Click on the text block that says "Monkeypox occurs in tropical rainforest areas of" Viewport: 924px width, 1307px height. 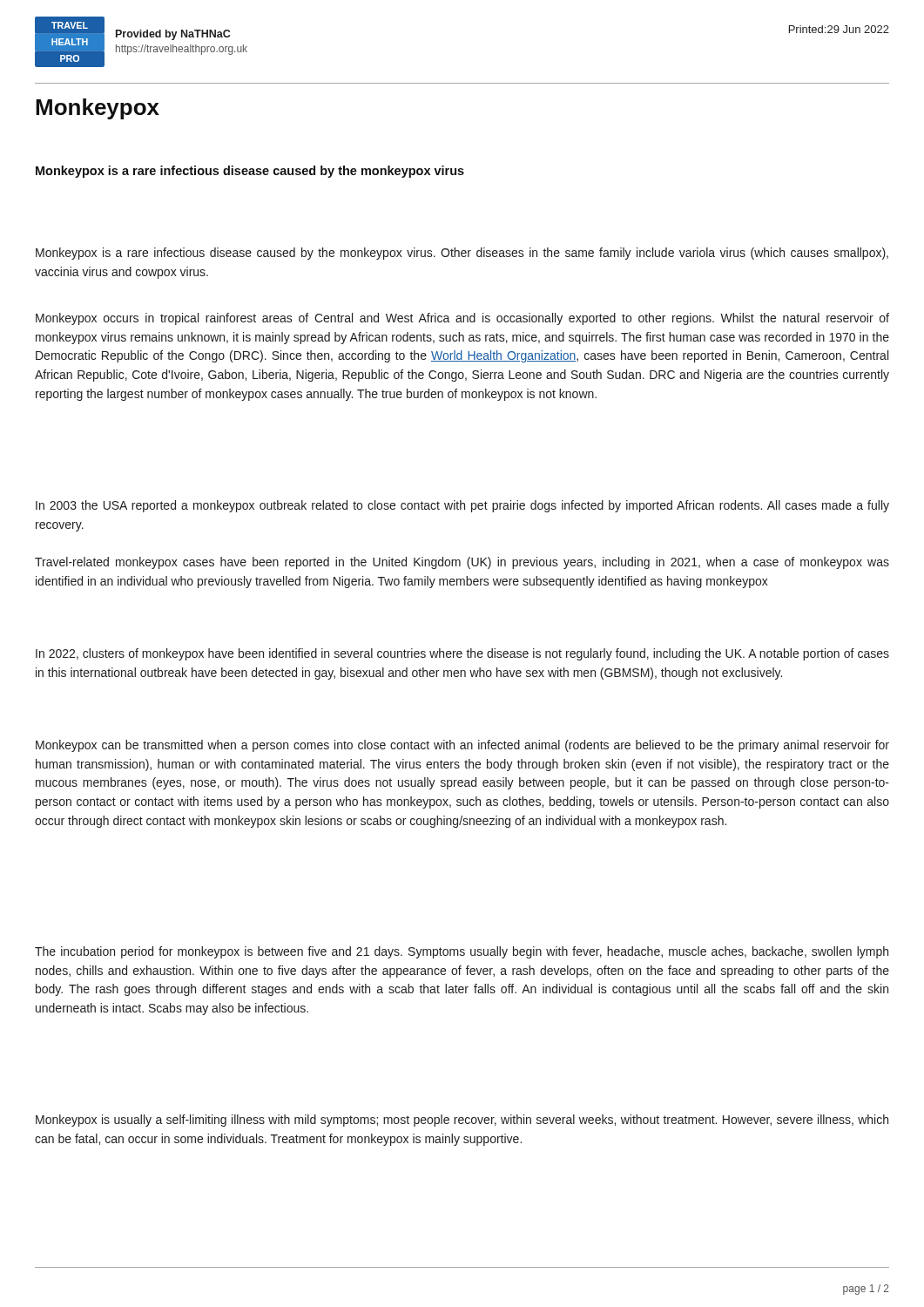pyautogui.click(x=462, y=356)
